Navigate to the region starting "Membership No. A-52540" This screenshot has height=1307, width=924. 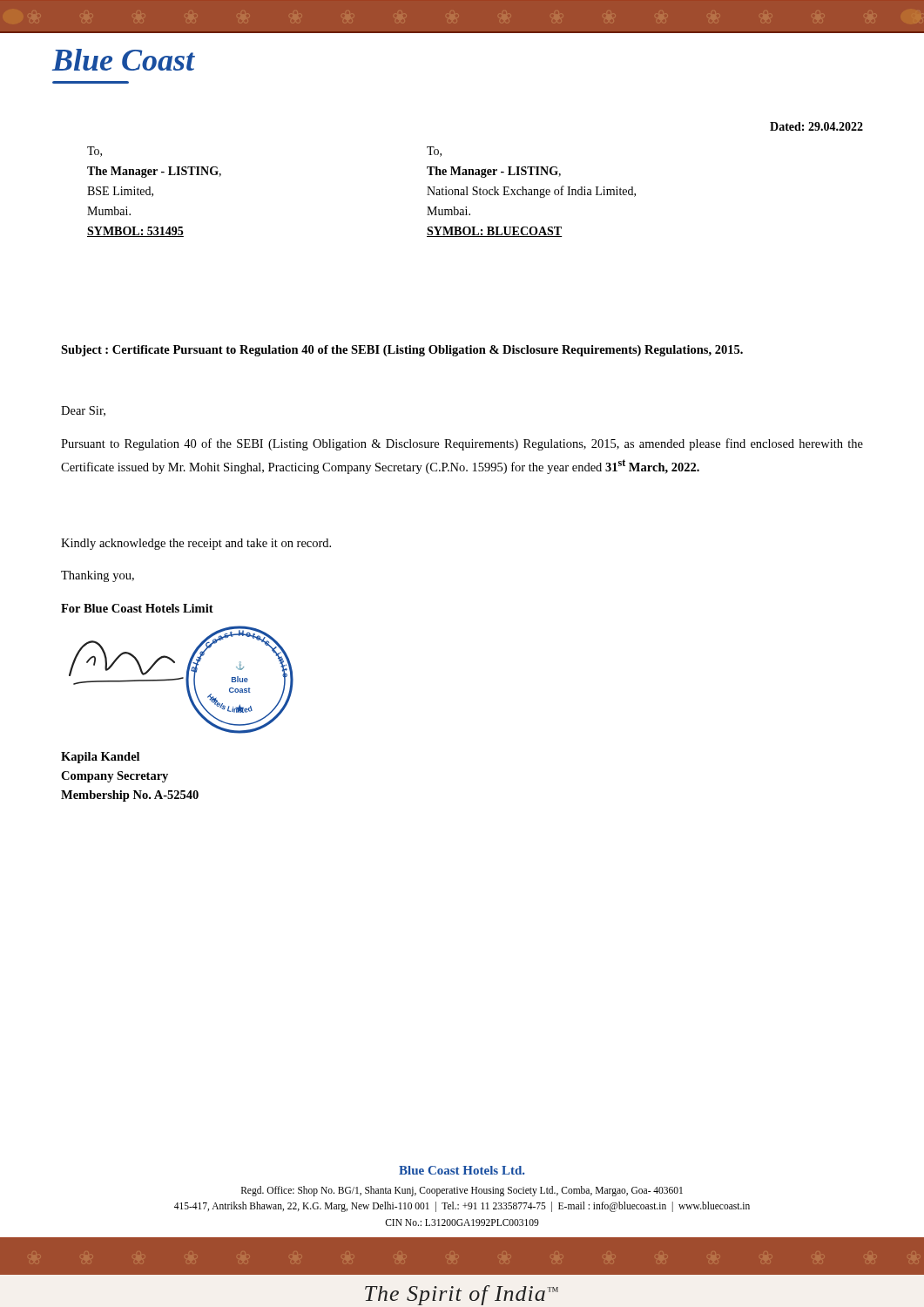point(130,795)
